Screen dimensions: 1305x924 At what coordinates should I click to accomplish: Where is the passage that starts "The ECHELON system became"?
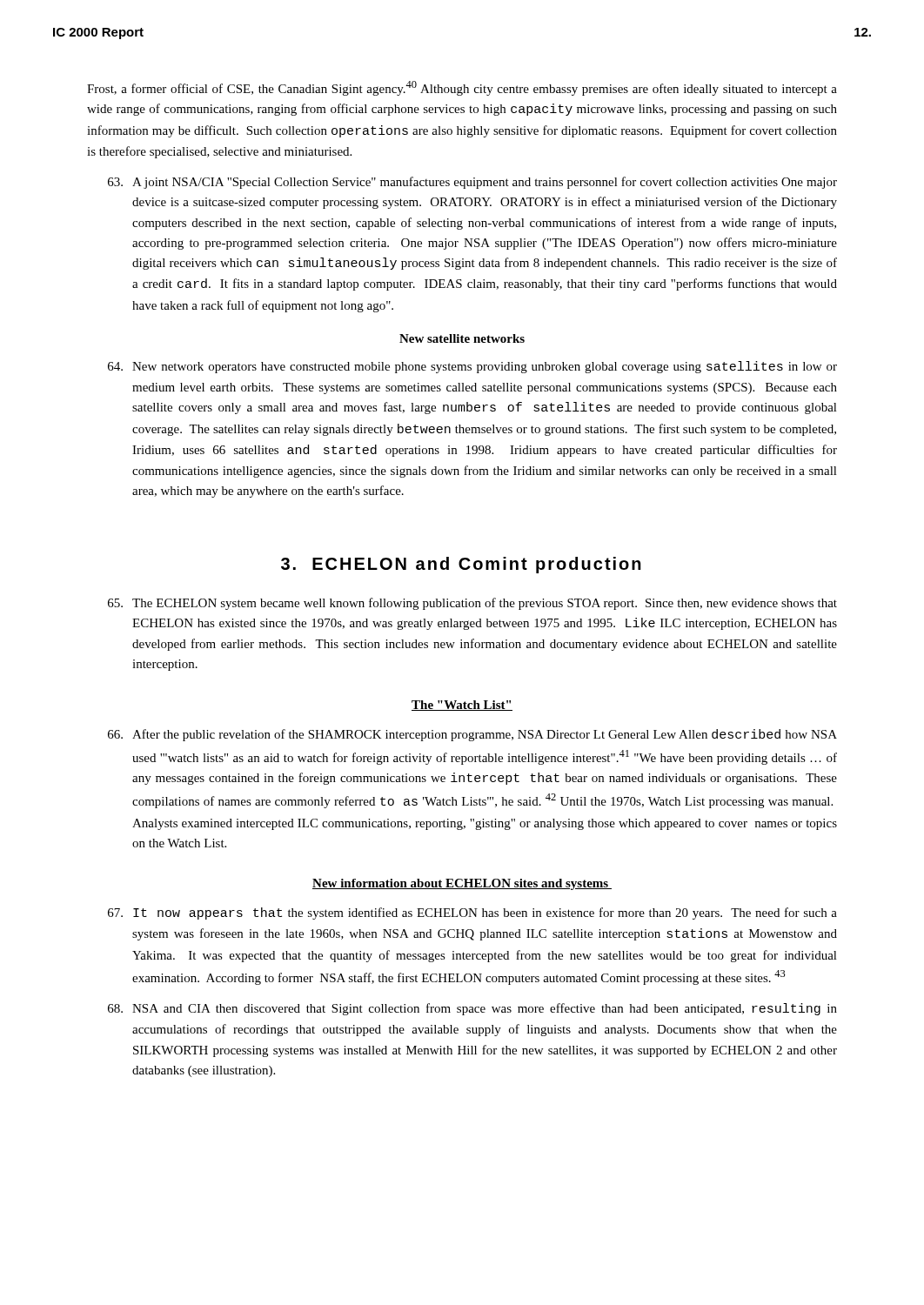(462, 634)
